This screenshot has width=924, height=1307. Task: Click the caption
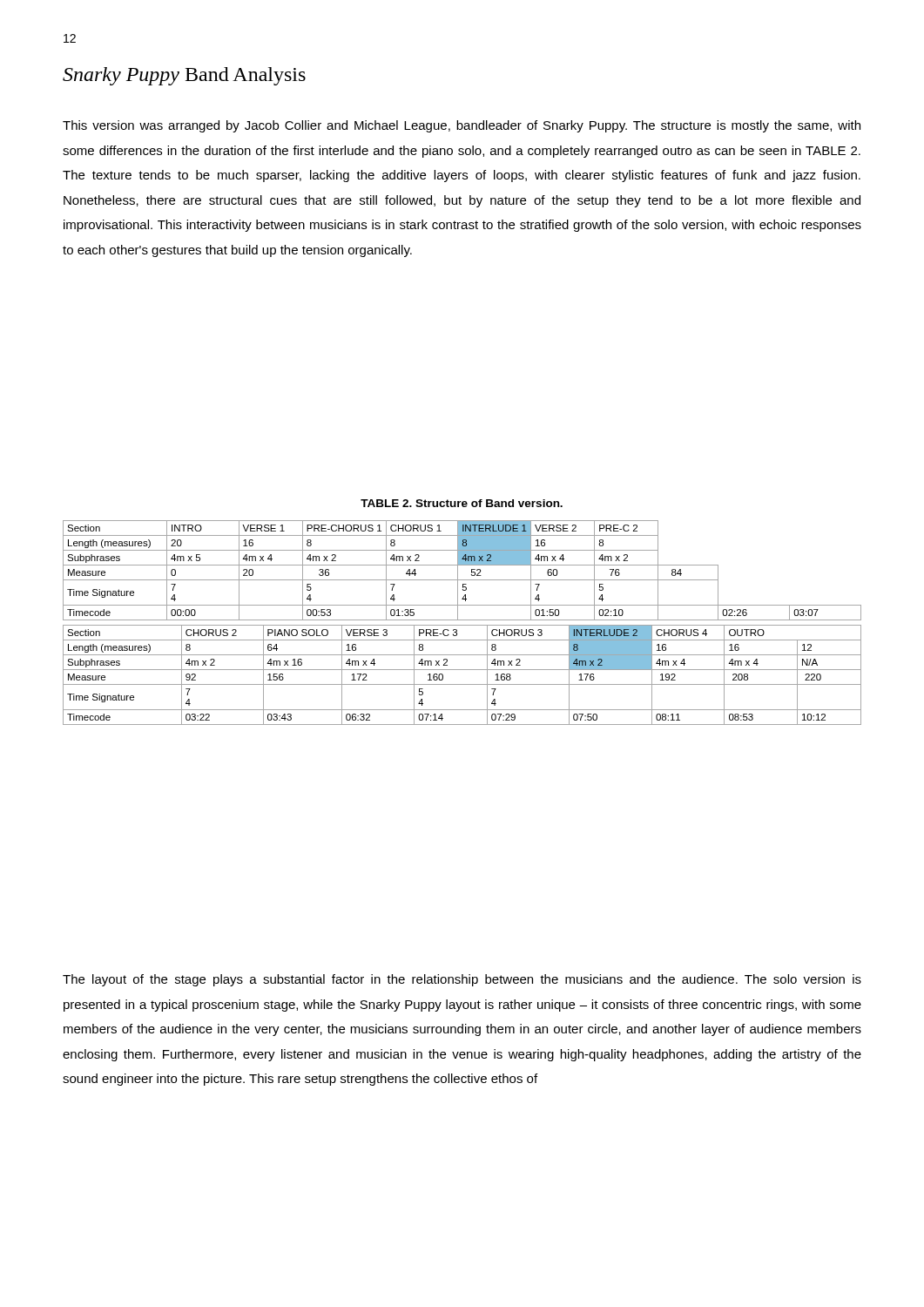pyautogui.click(x=462, y=503)
